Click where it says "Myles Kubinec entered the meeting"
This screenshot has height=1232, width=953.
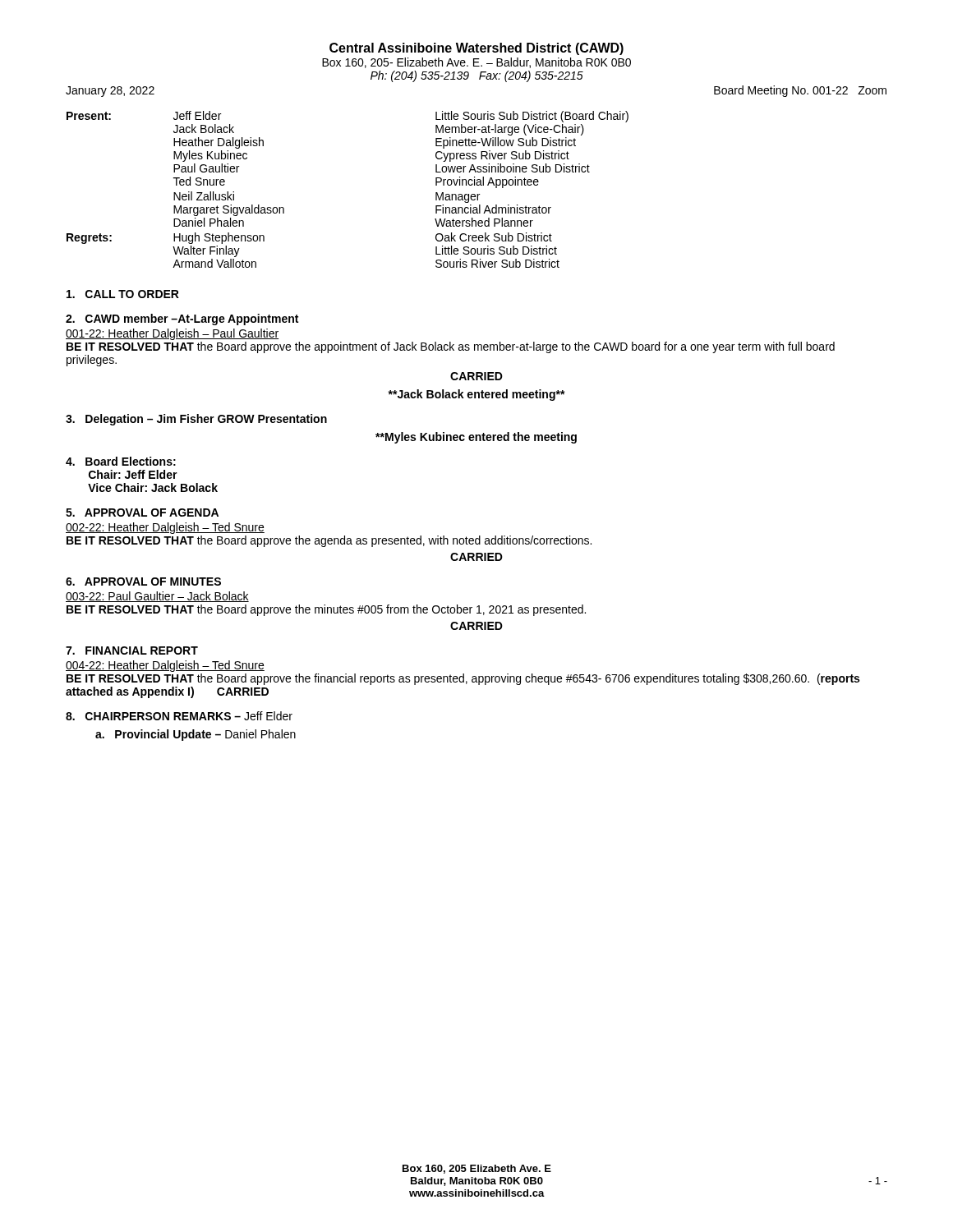pos(476,437)
